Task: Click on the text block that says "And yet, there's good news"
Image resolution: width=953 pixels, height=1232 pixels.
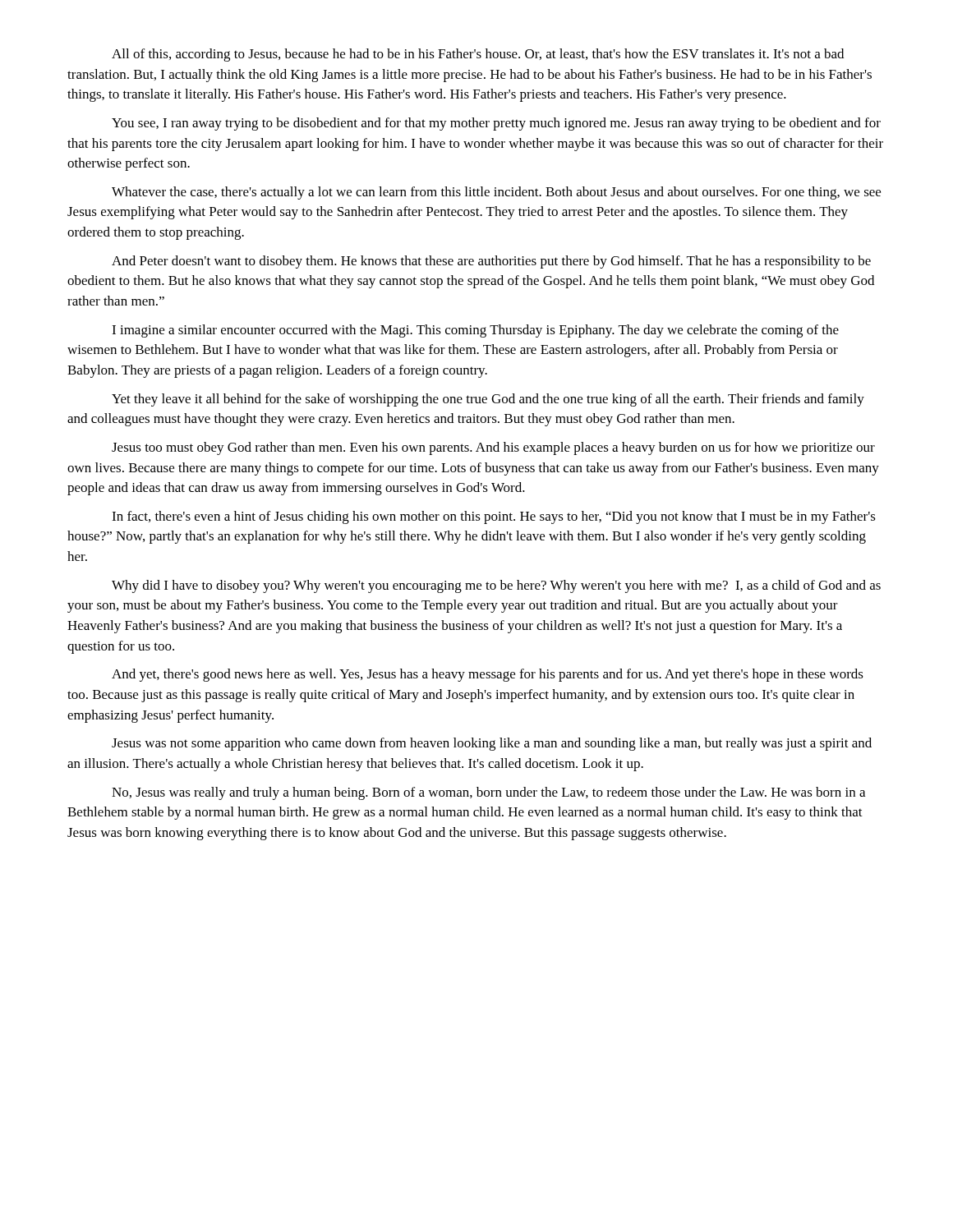Action: [476, 695]
